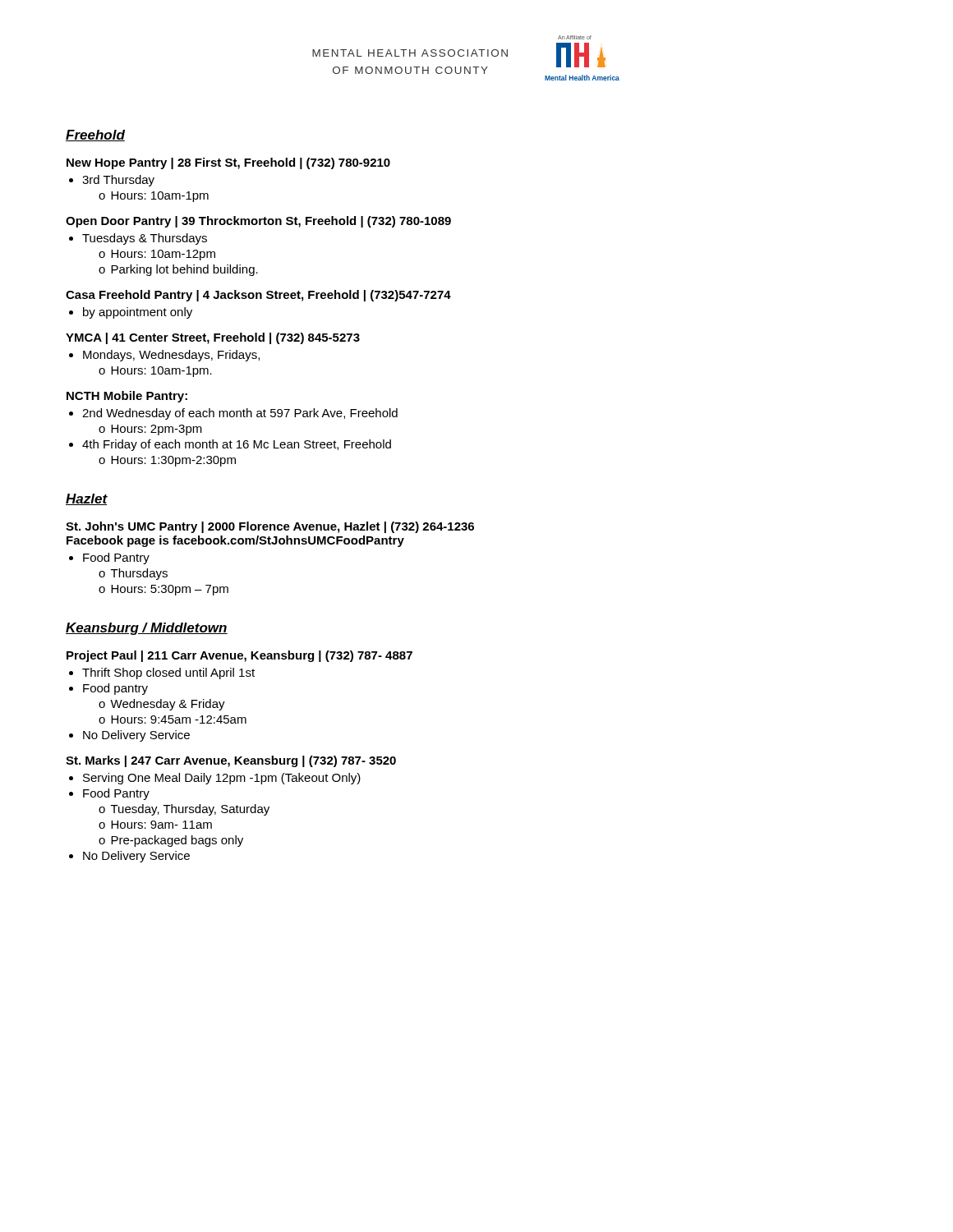
Task: Locate the text block that reads "New Hope Pantry | 28 First St, Freehold"
Action: coord(228,163)
